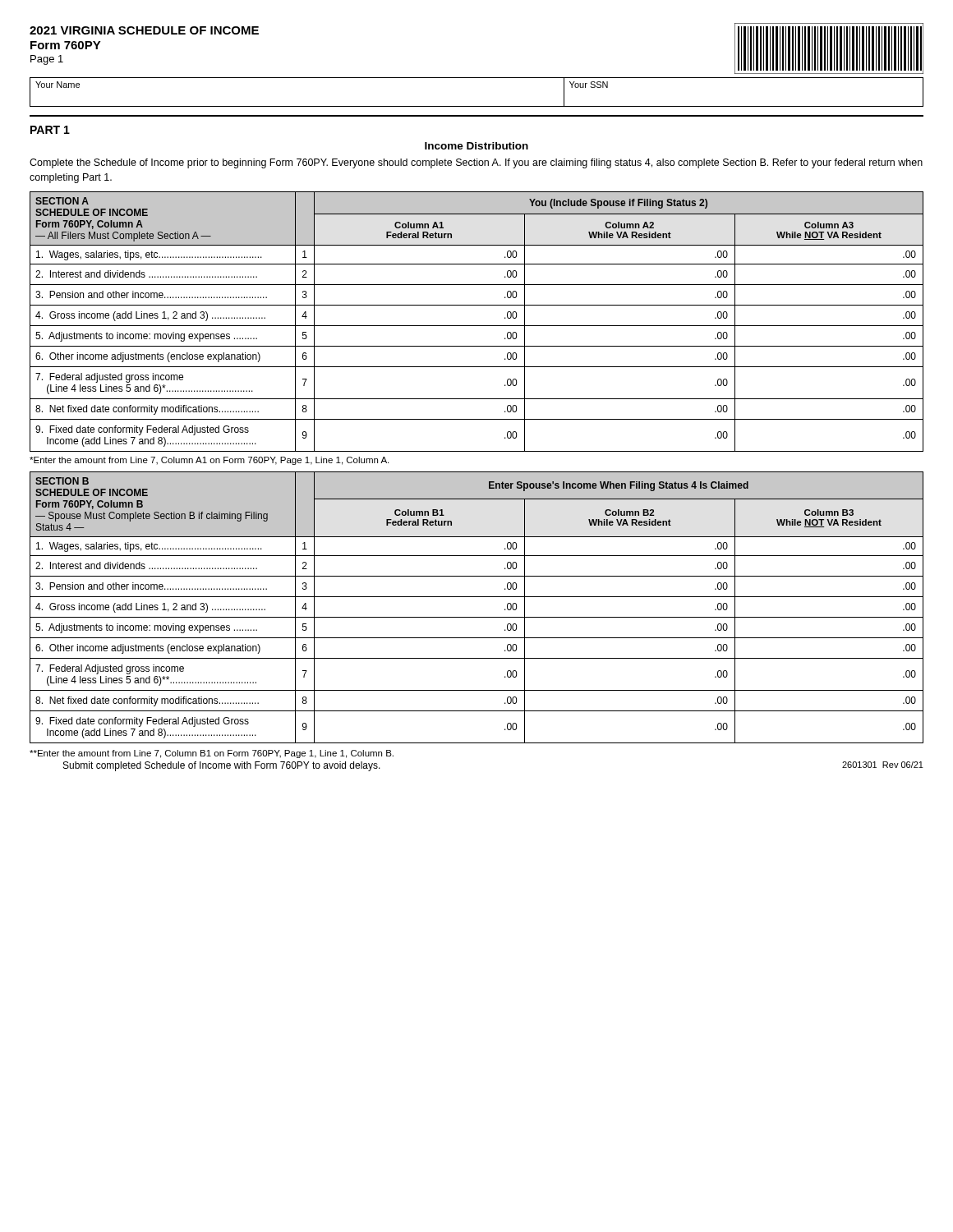Point to the element starting "Income Distribution"

click(x=476, y=146)
